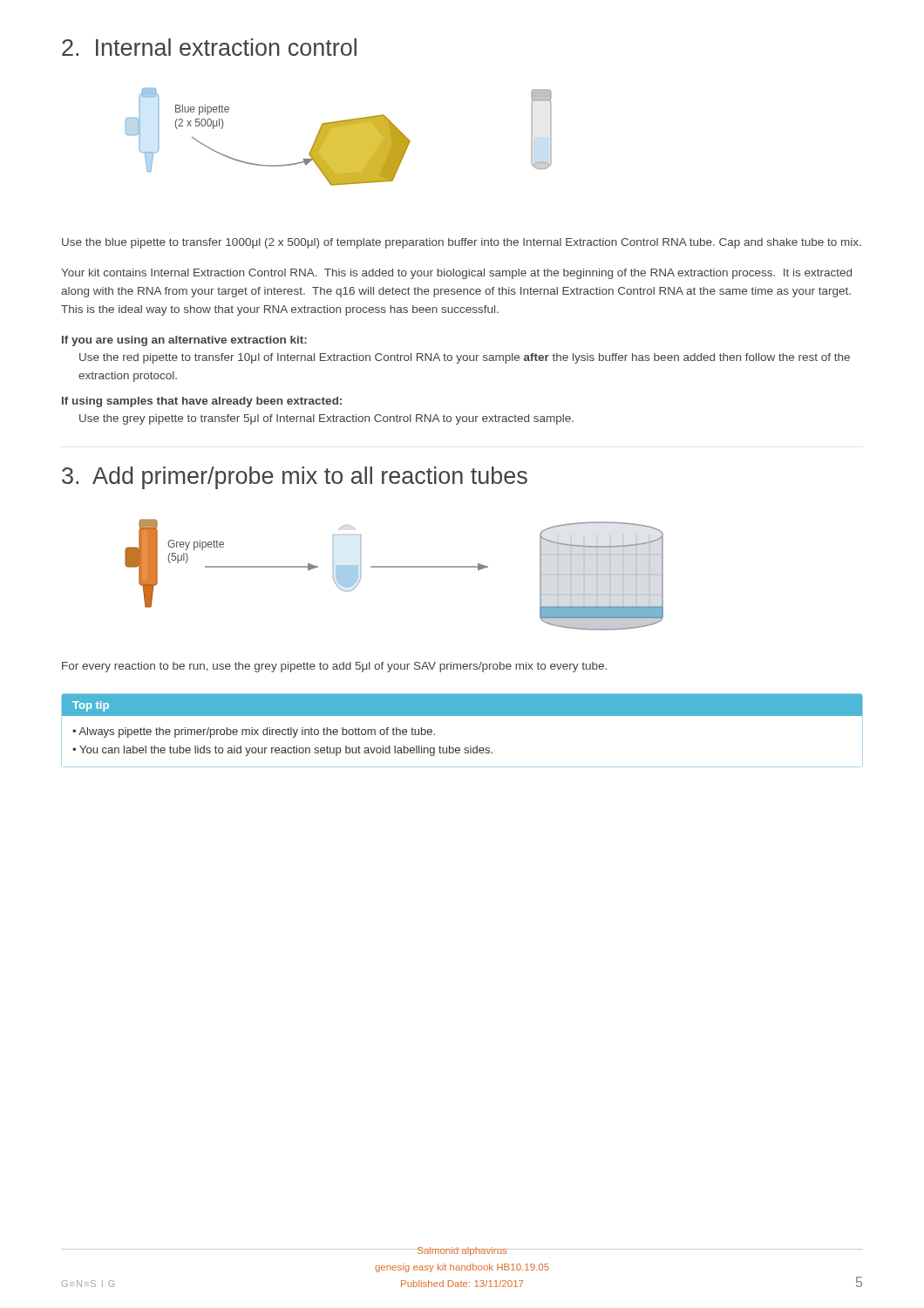The width and height of the screenshot is (924, 1308).
Task: Click on the passage starting "3. Add primer/probe"
Action: click(295, 477)
